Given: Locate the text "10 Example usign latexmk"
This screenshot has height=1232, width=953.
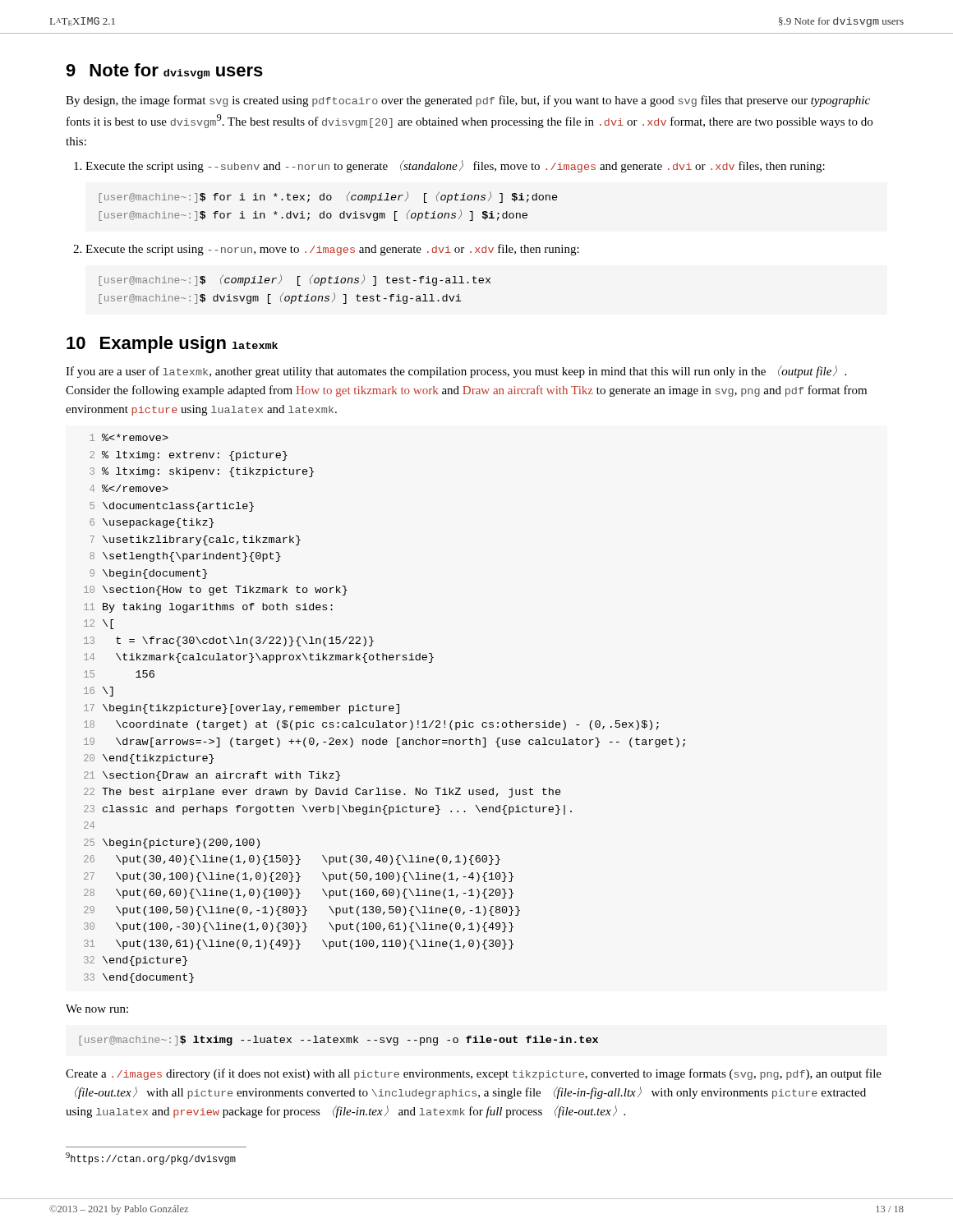Looking at the screenshot, I should click(172, 345).
